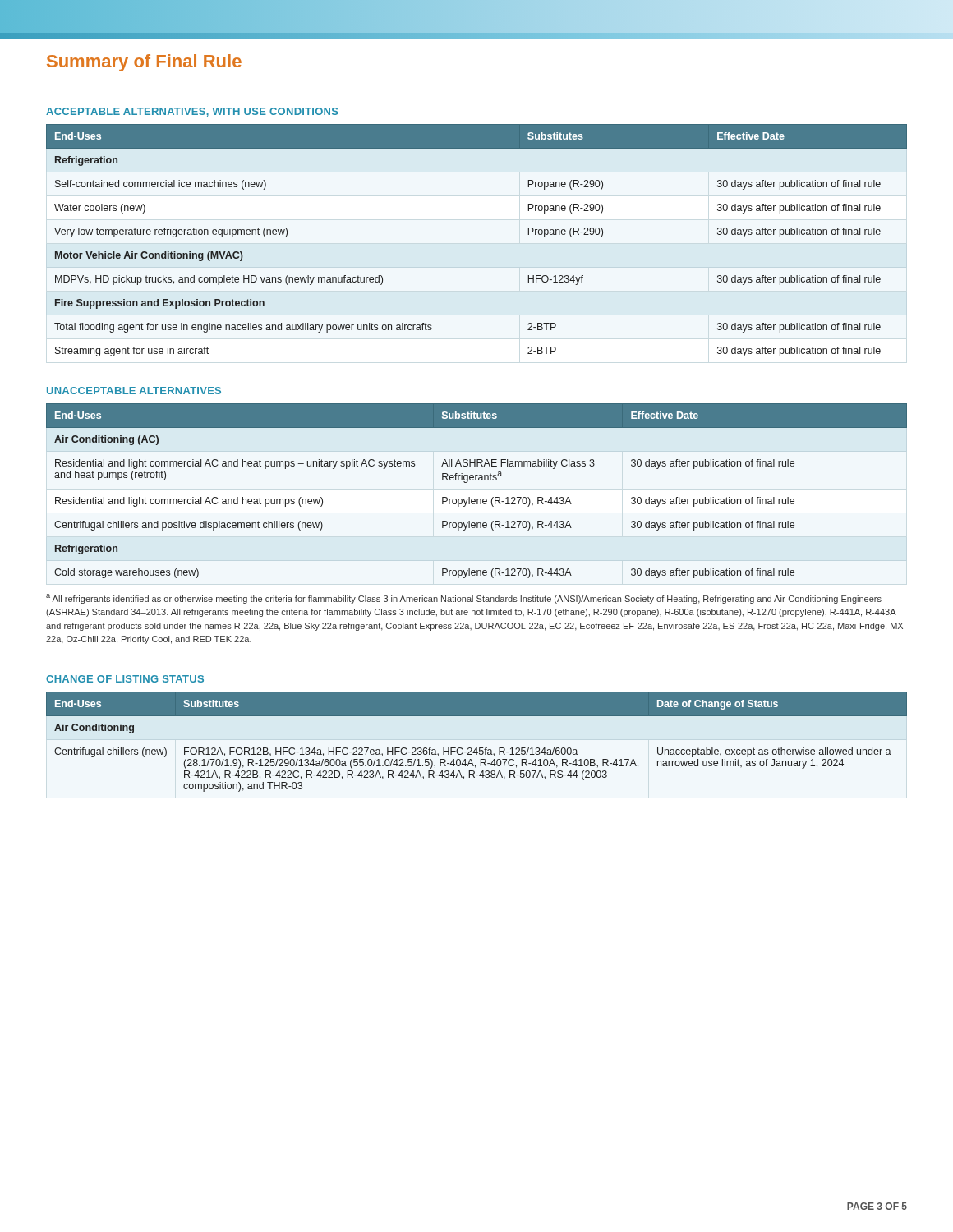Image resolution: width=953 pixels, height=1232 pixels.
Task: Click on the block starting "UNACCEPTABLE ALTERNATIVES"
Action: point(134,391)
